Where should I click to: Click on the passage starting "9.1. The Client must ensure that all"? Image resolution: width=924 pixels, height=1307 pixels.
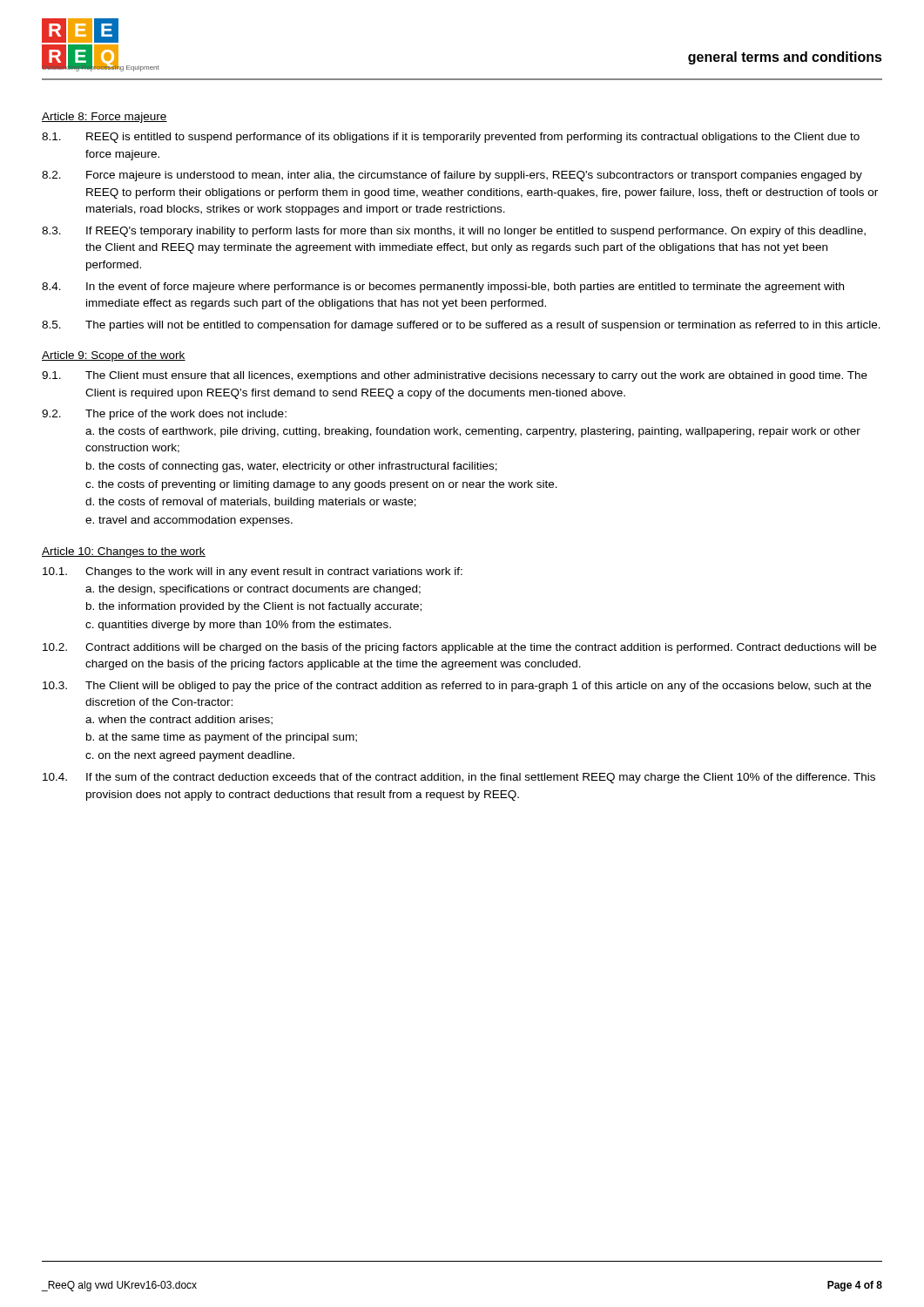coord(462,384)
